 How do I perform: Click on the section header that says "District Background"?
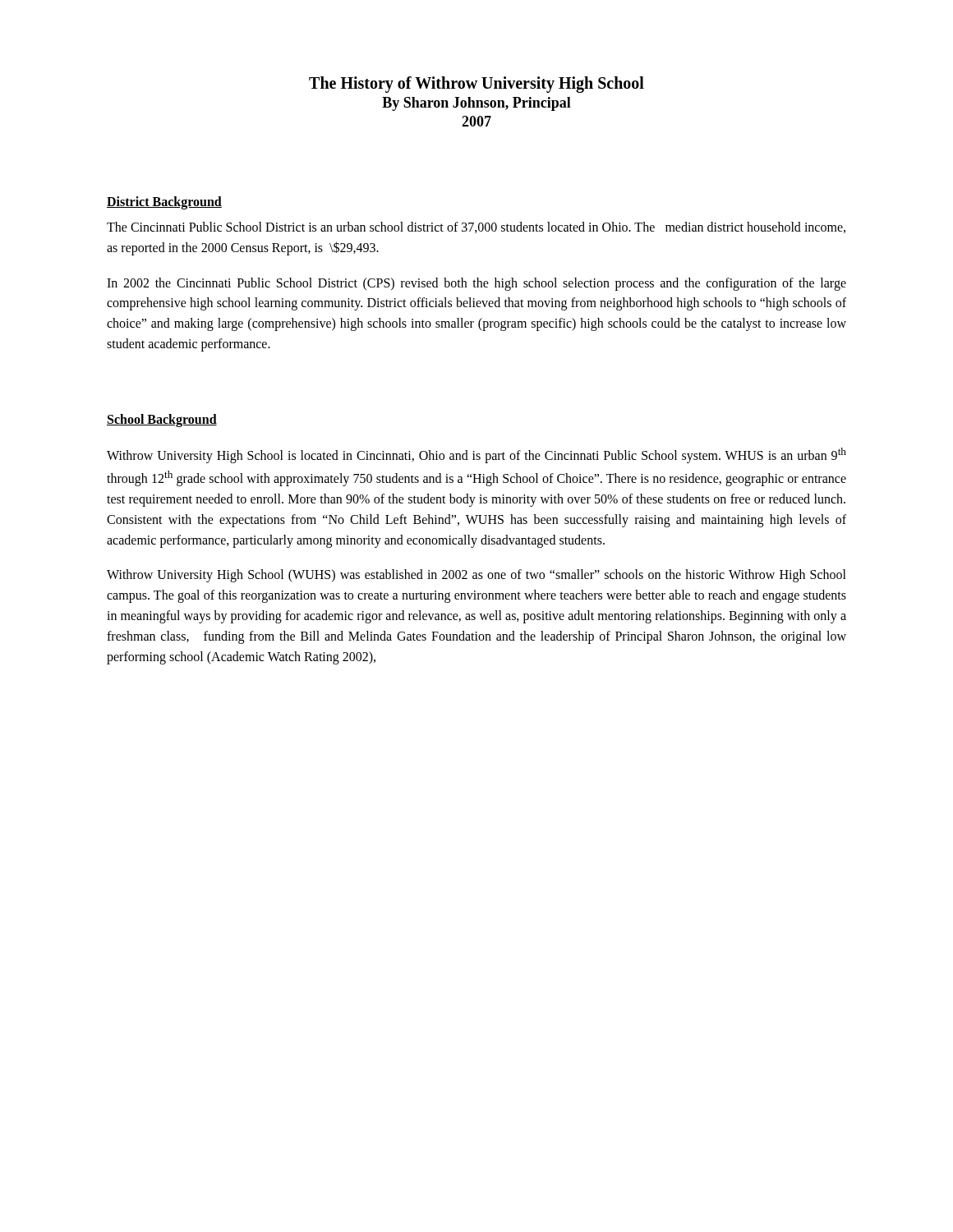coord(164,202)
